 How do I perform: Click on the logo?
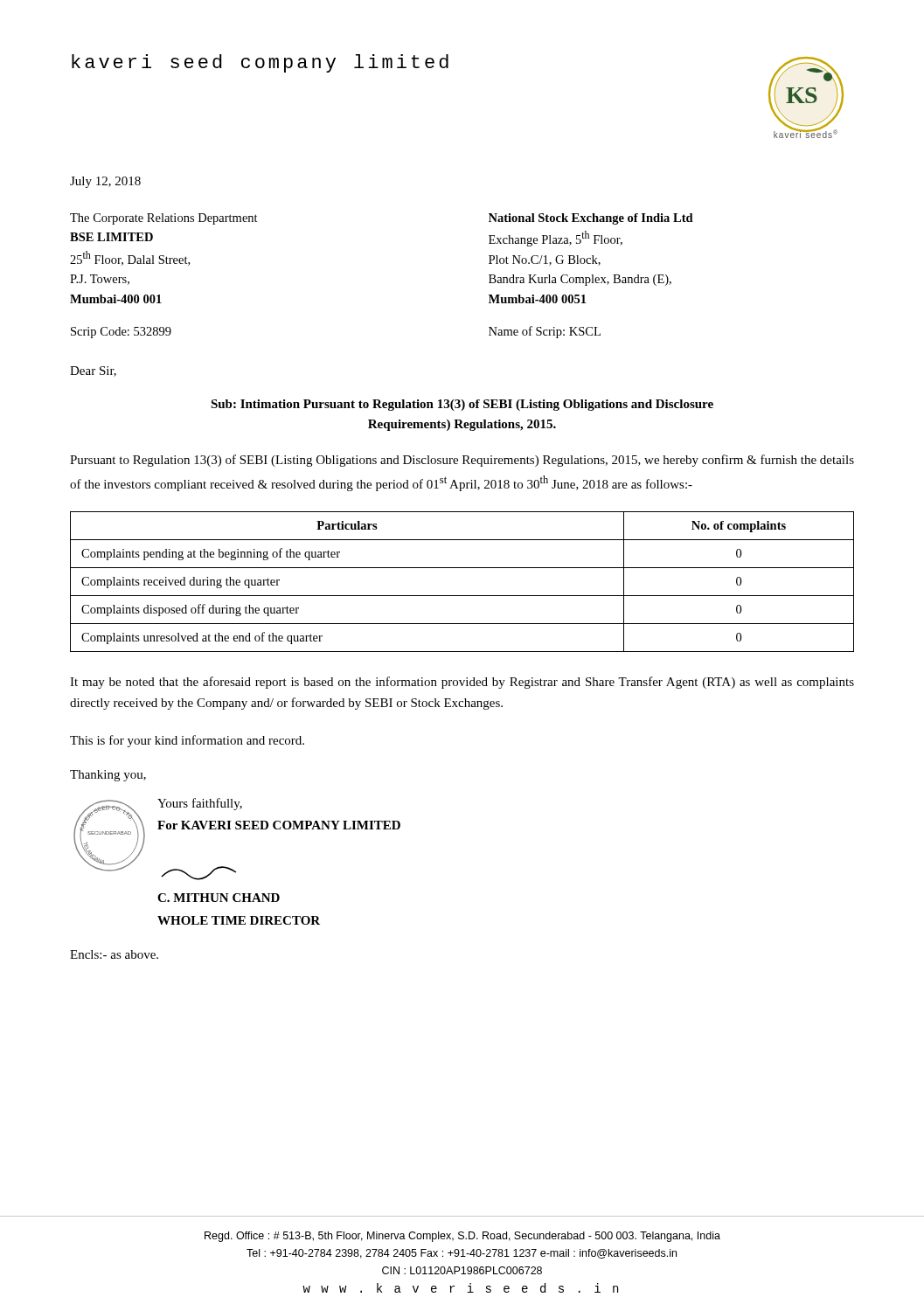[x=806, y=100]
